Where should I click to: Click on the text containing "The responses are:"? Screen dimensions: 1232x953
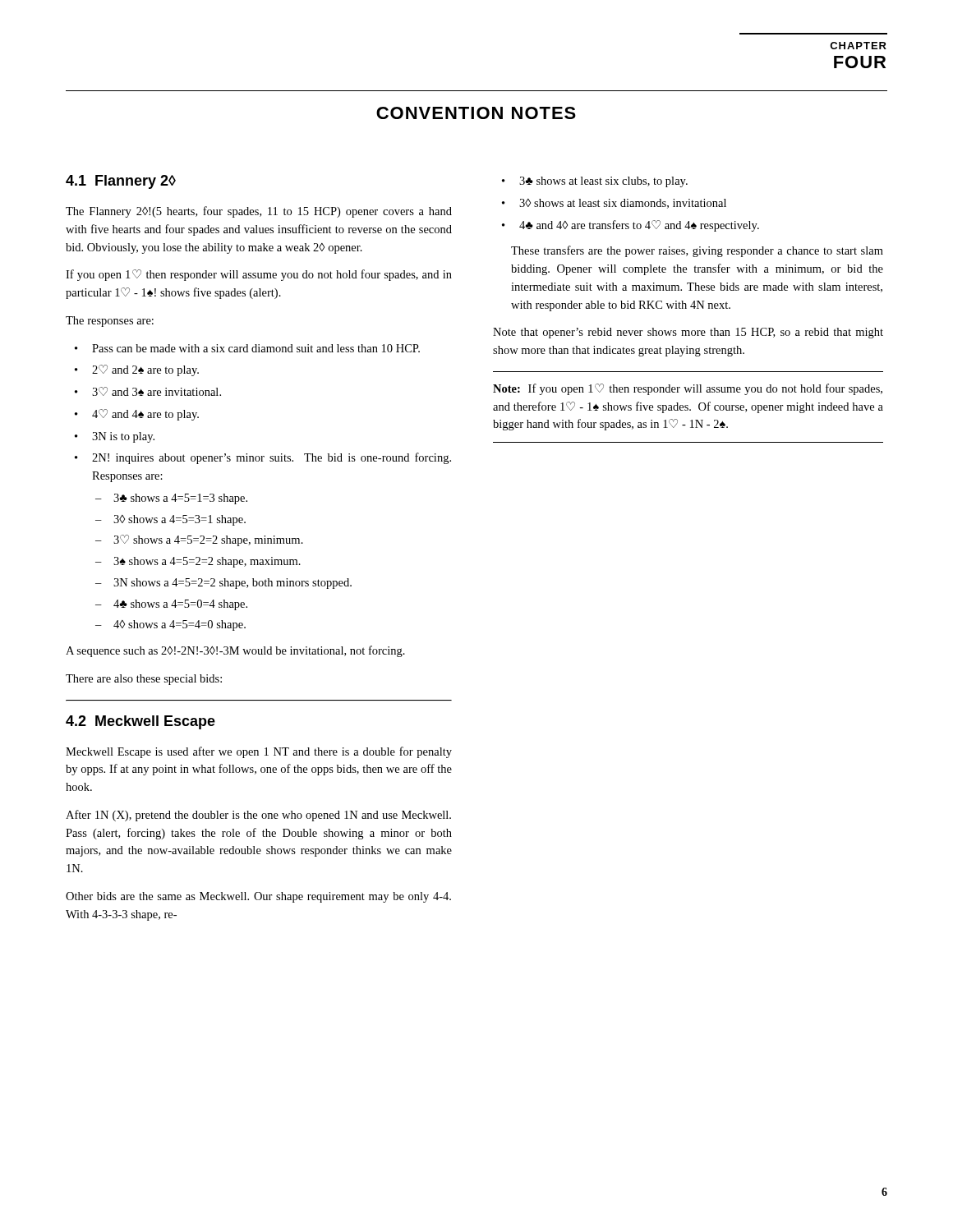(x=110, y=320)
